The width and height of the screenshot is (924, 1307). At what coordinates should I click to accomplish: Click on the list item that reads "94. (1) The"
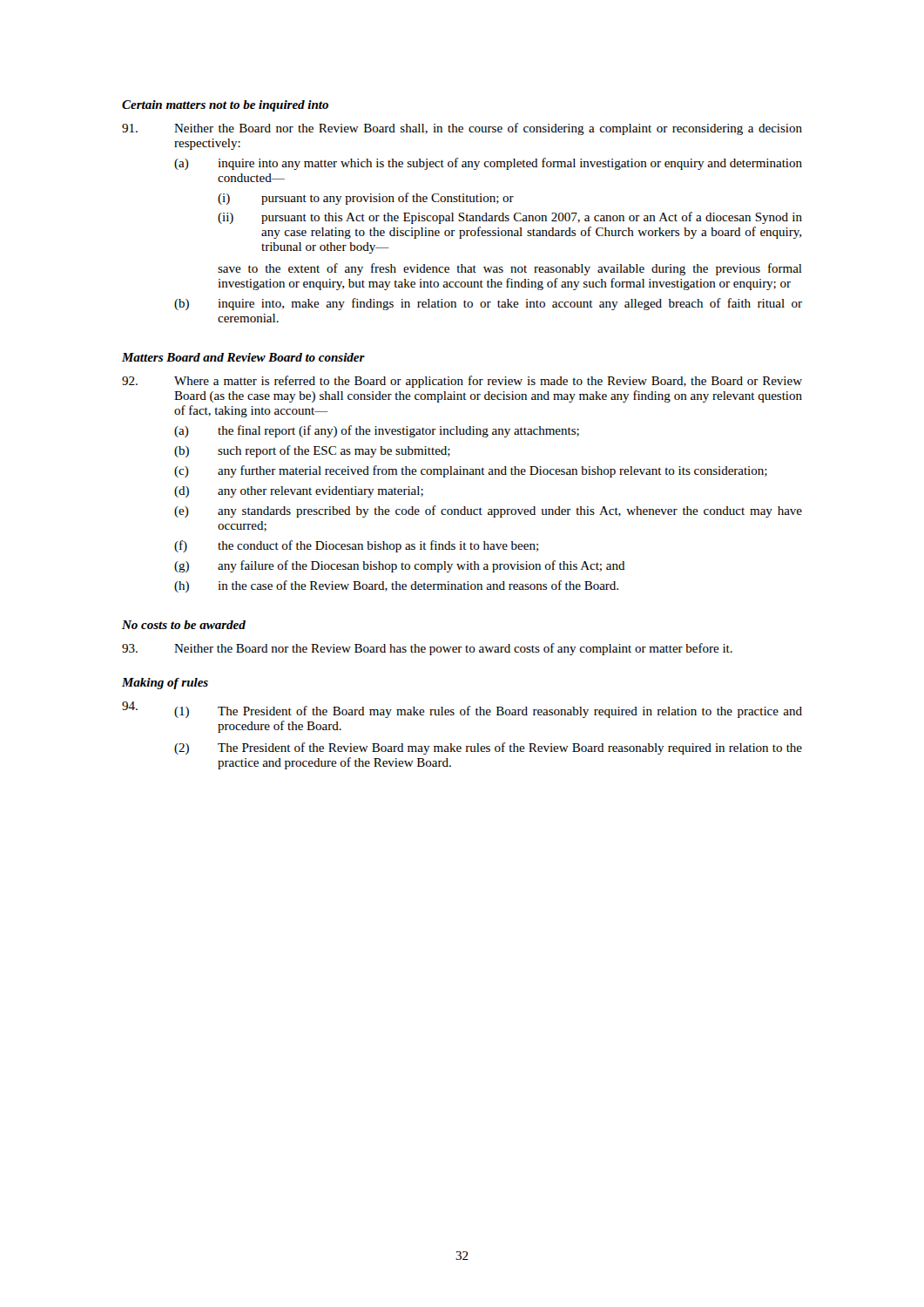[x=462, y=737]
